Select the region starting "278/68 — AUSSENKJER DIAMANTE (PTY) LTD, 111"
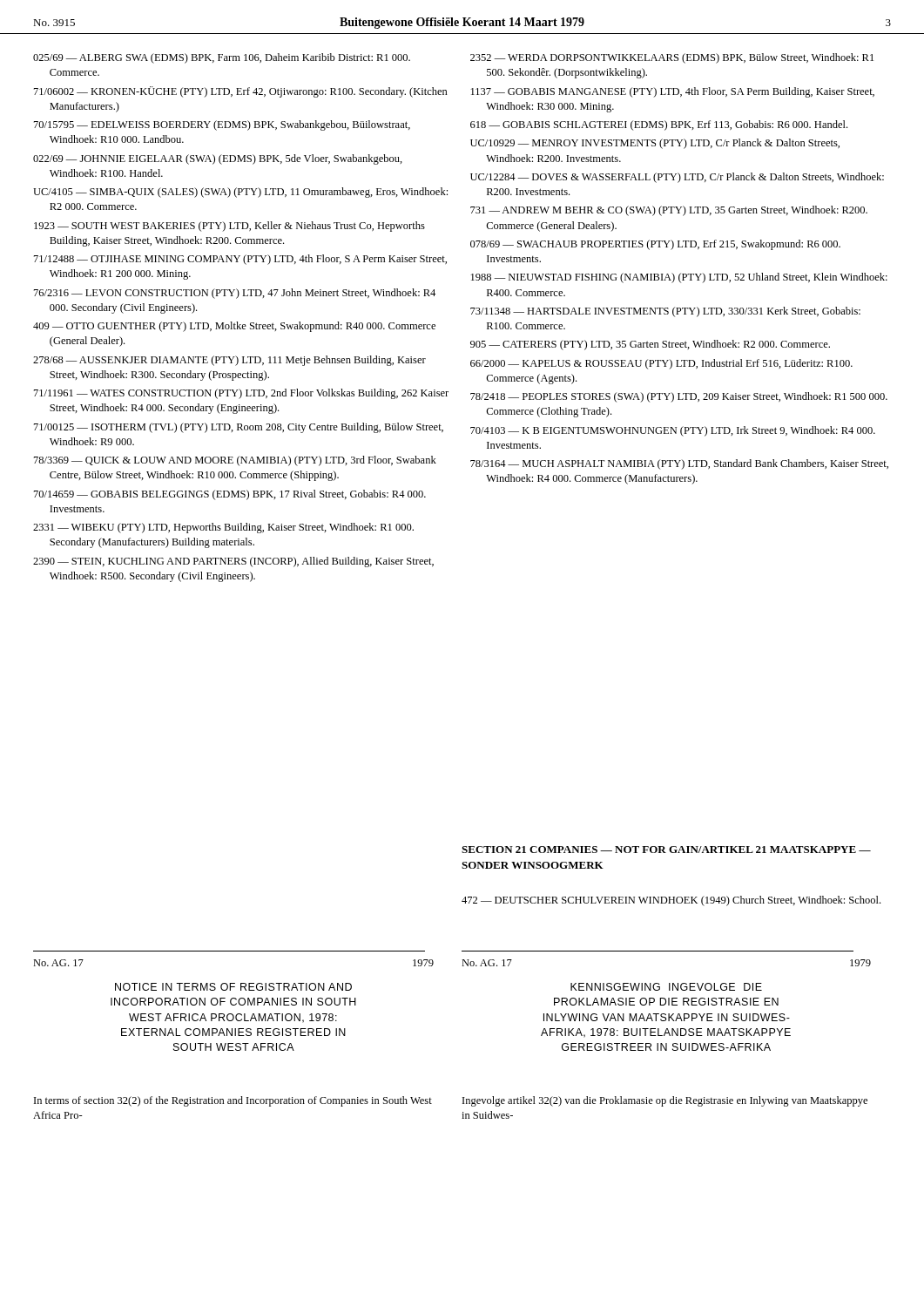Screen dimensions: 1307x924 (229, 367)
